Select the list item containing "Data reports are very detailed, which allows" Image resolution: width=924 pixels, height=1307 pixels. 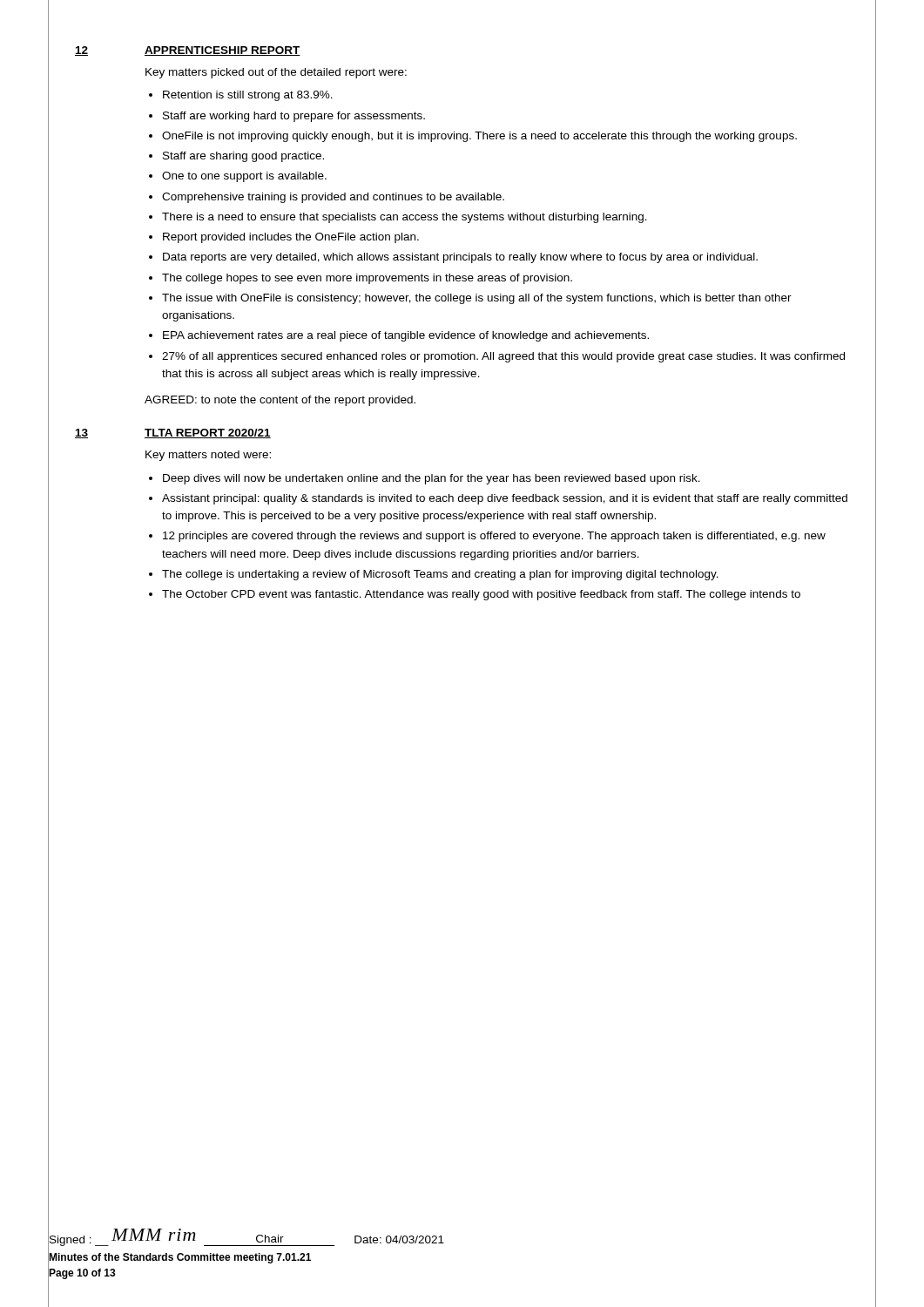460,257
